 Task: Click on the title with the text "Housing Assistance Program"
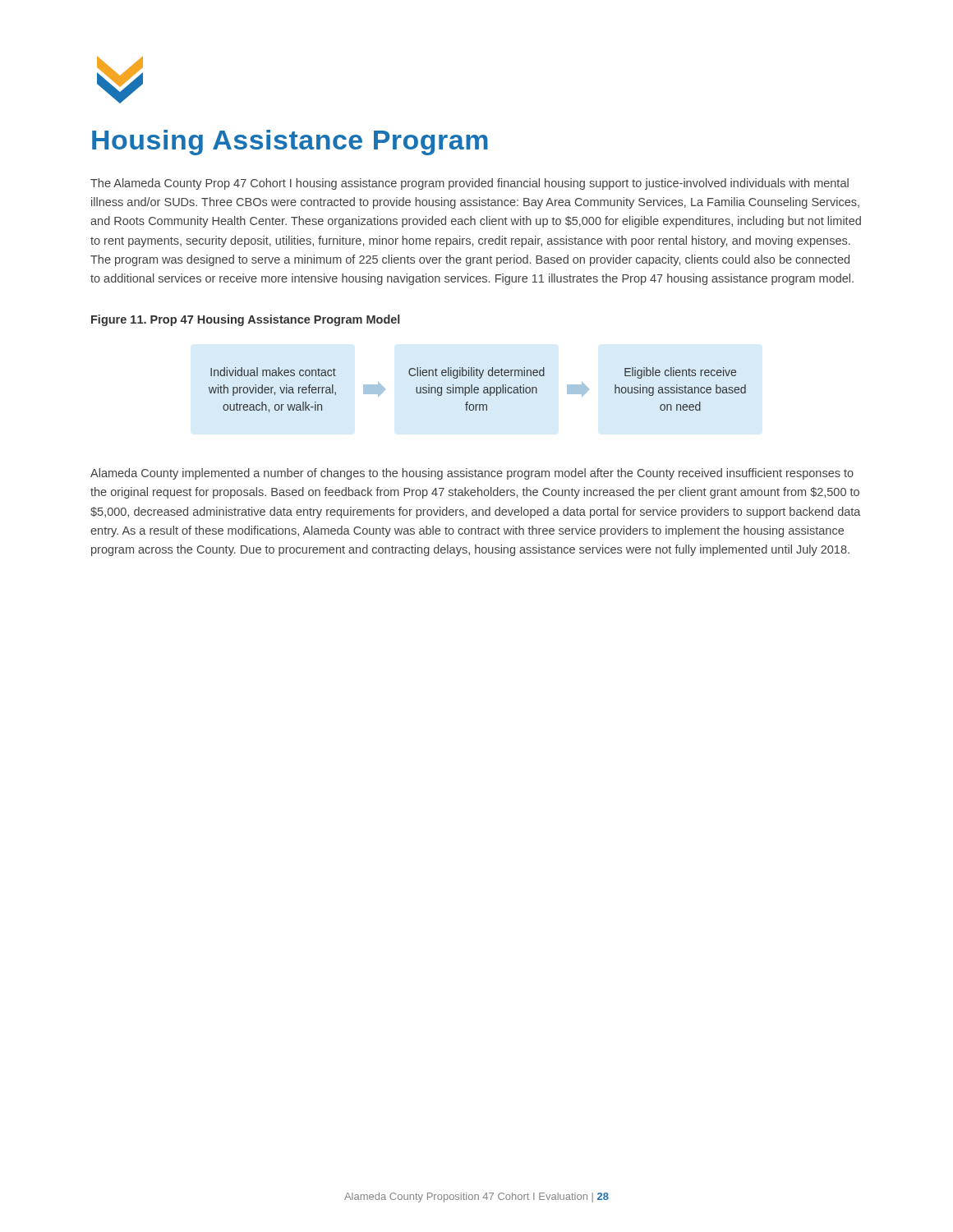tap(290, 140)
